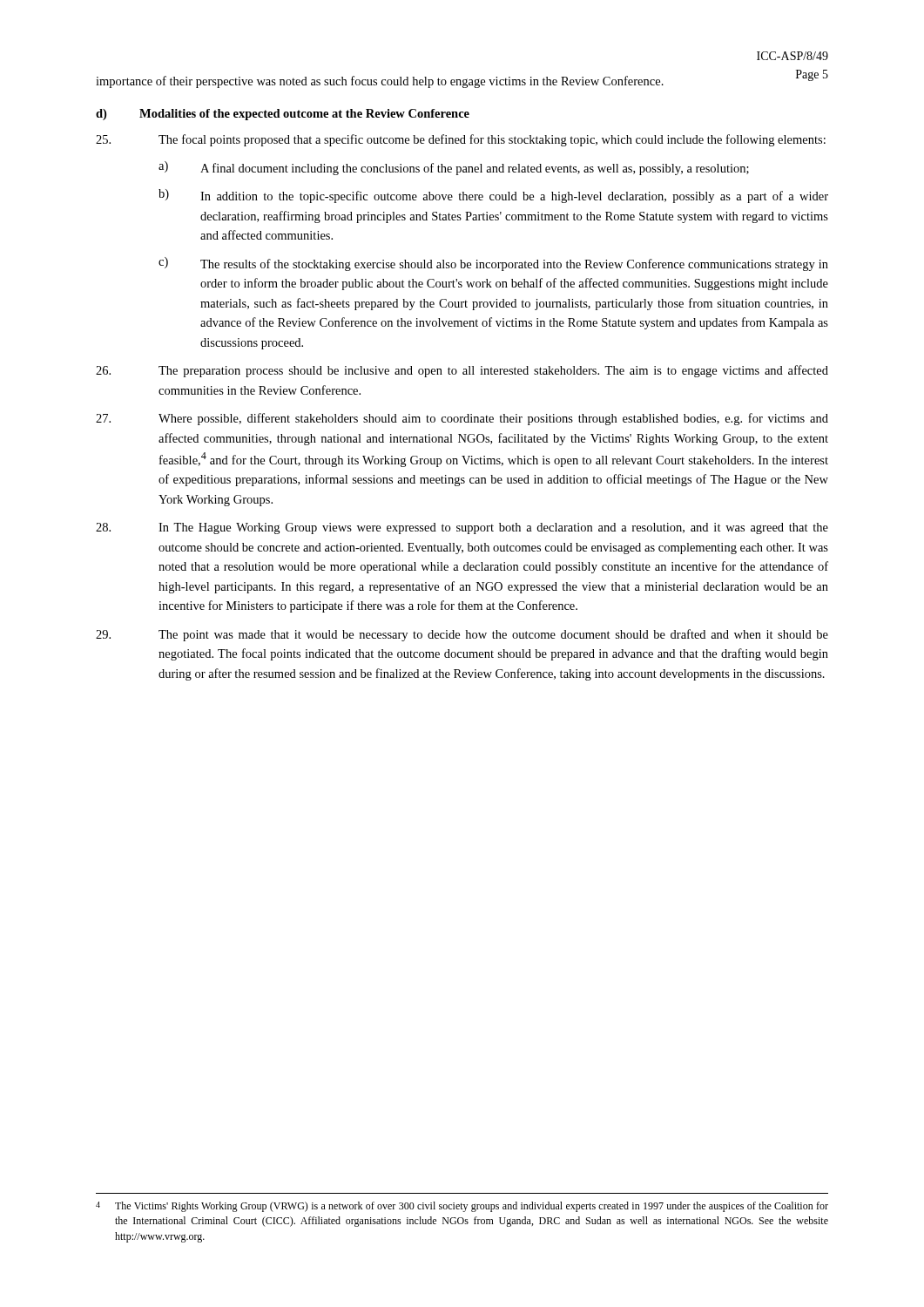Click on the element starting "The point was made that it would be"
Image resolution: width=924 pixels, height=1307 pixels.
pyautogui.click(x=462, y=654)
